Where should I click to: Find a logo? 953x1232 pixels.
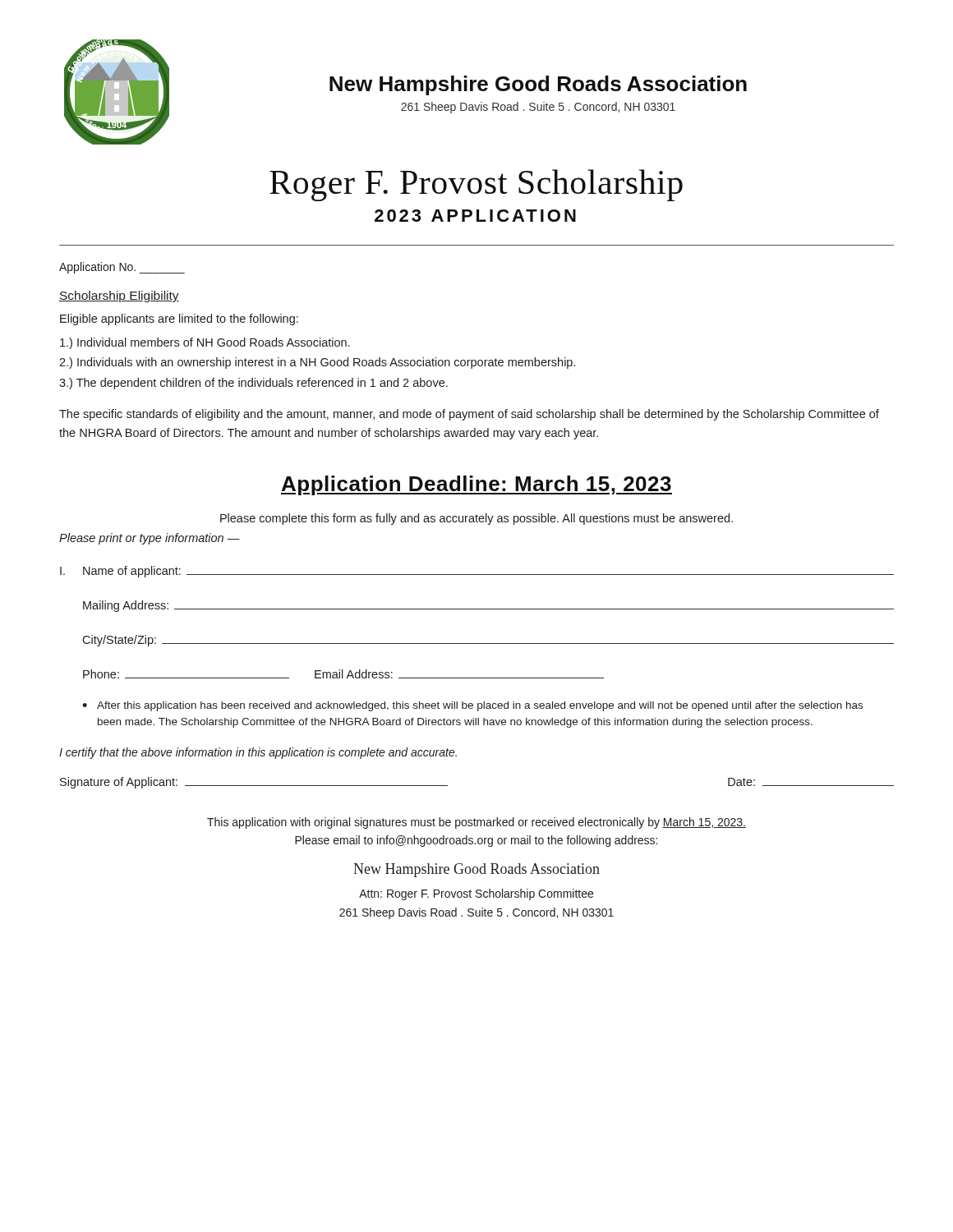pos(117,92)
